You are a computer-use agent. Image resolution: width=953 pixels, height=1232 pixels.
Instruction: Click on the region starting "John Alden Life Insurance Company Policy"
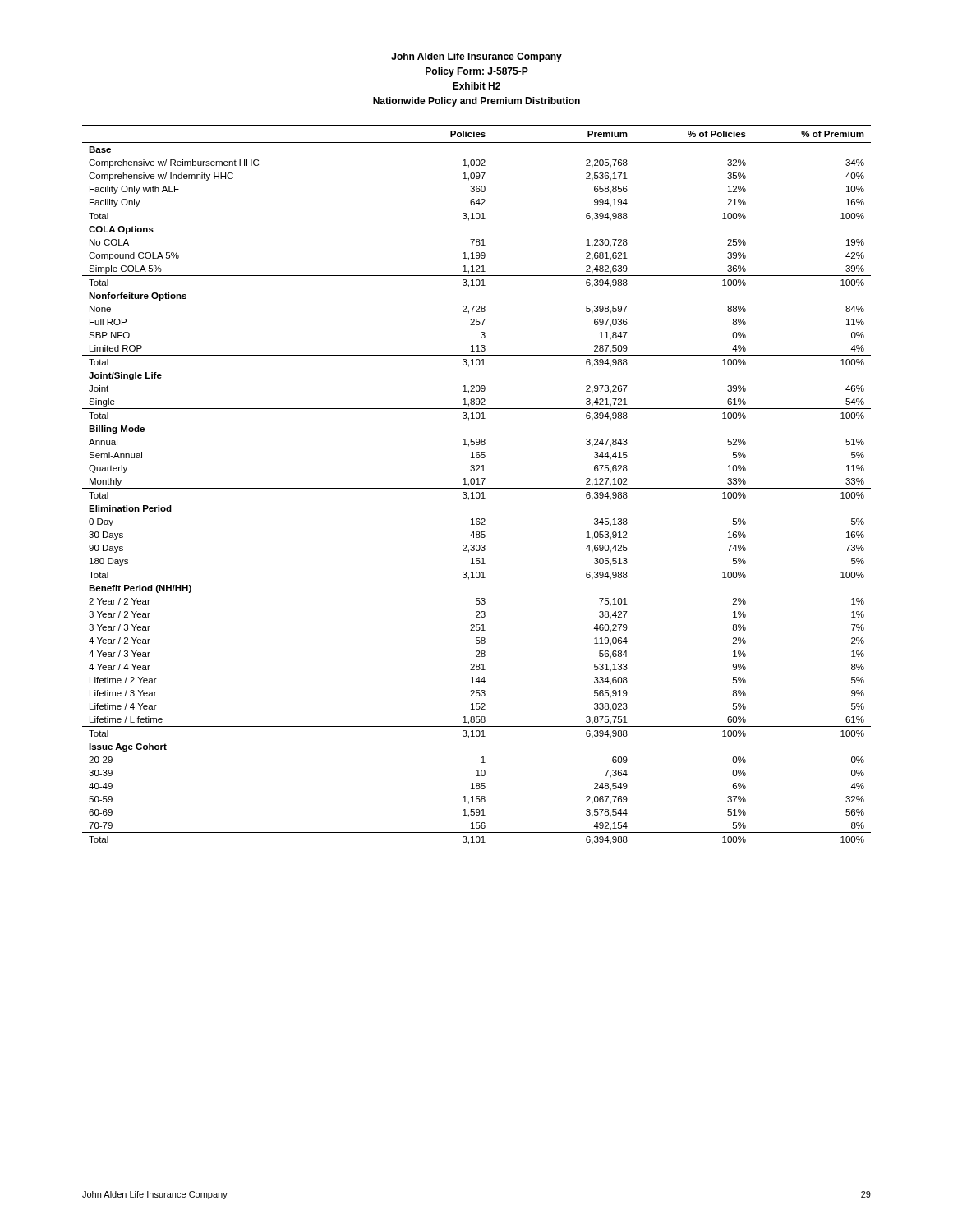tap(476, 79)
